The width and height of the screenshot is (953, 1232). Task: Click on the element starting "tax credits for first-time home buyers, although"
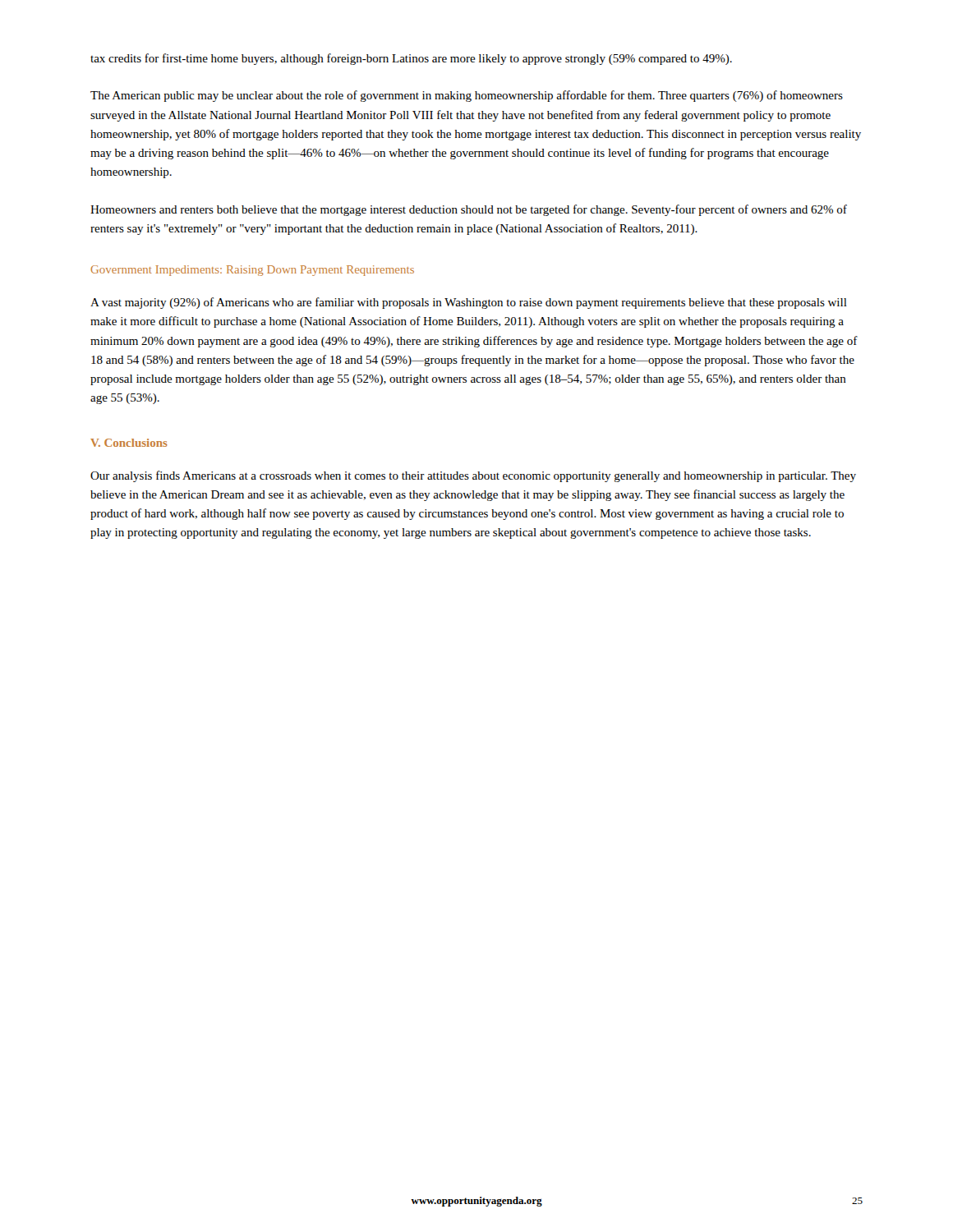pyautogui.click(x=411, y=58)
